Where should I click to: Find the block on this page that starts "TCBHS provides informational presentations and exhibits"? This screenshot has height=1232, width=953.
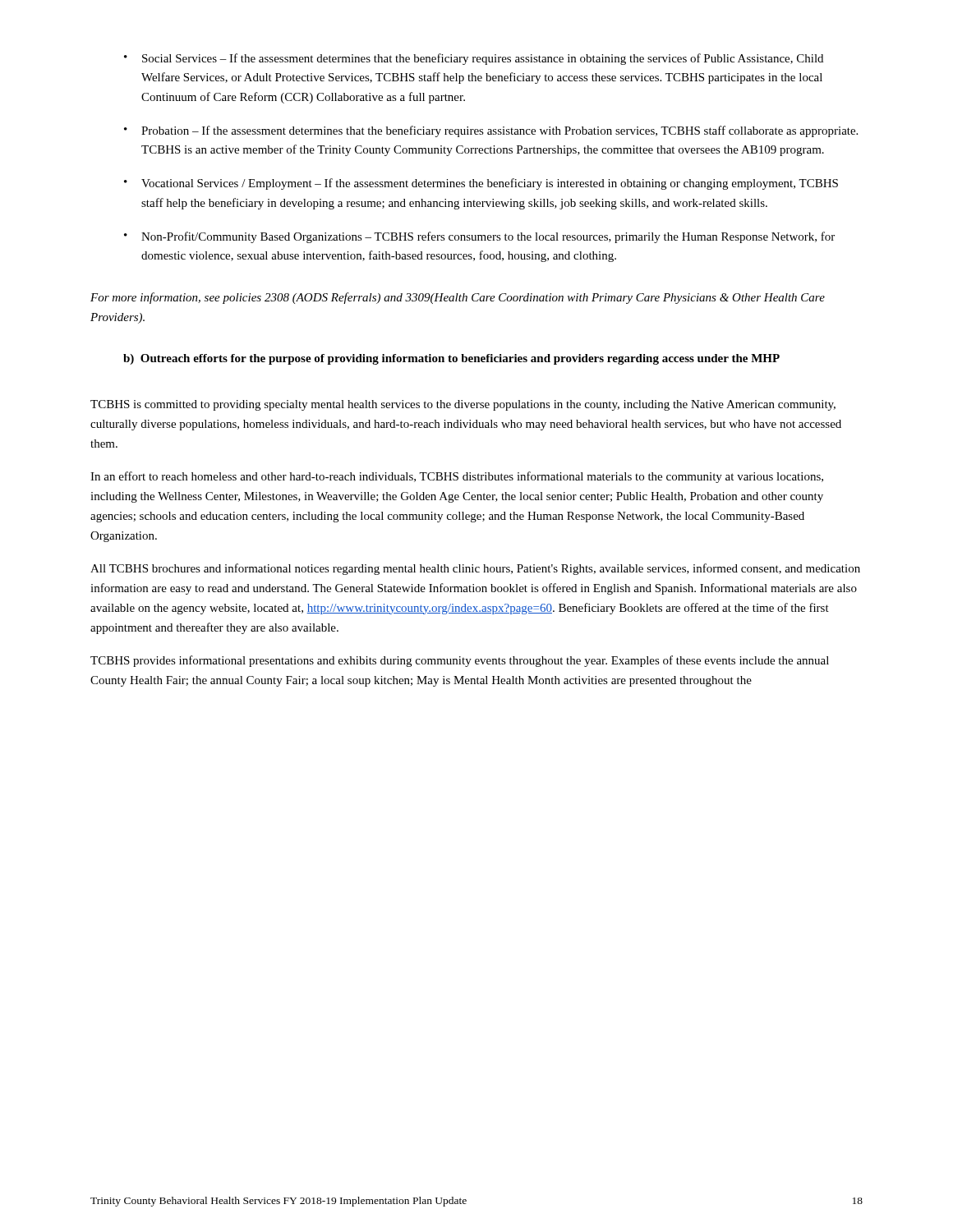(460, 670)
